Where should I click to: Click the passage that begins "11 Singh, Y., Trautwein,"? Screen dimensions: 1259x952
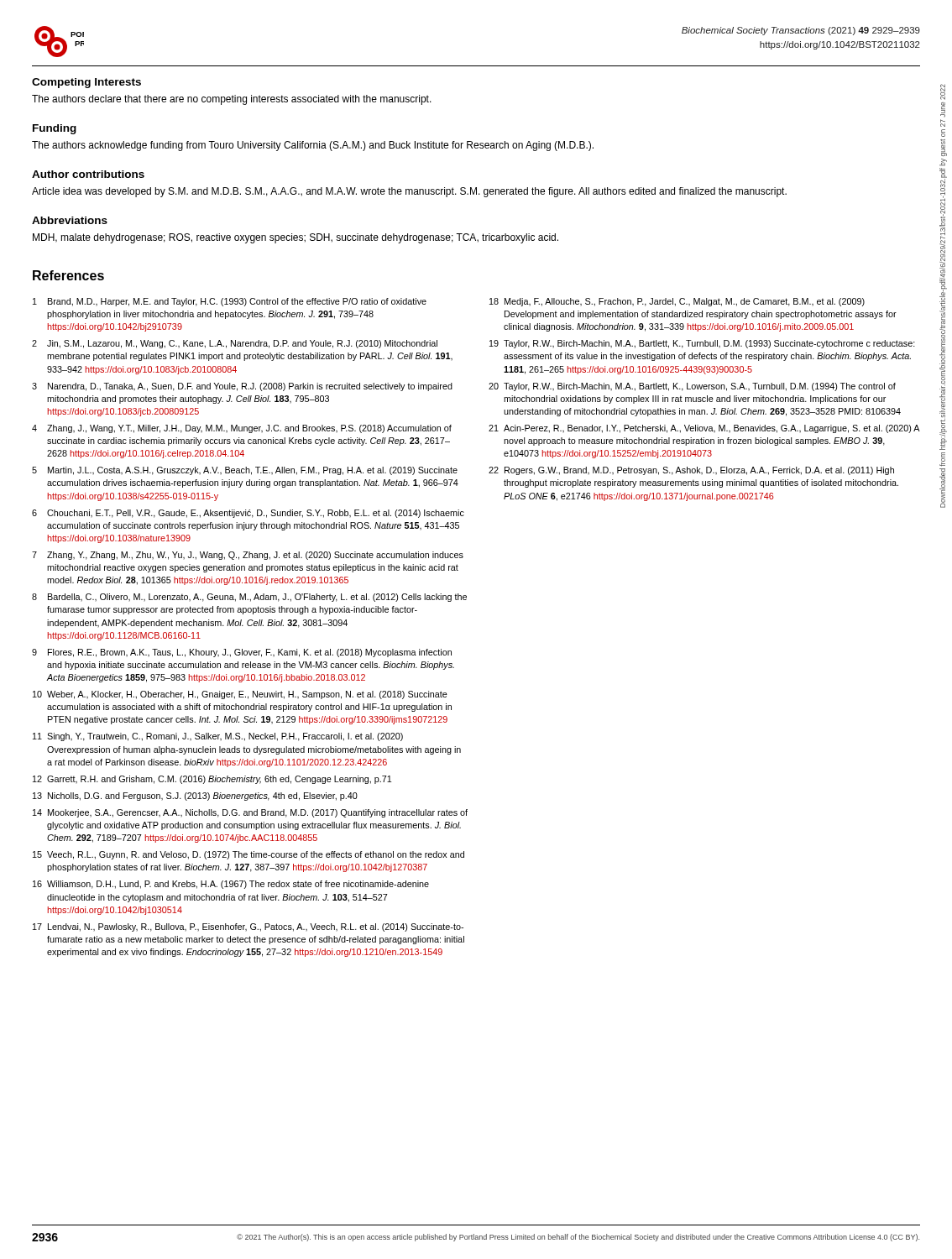tap(250, 750)
